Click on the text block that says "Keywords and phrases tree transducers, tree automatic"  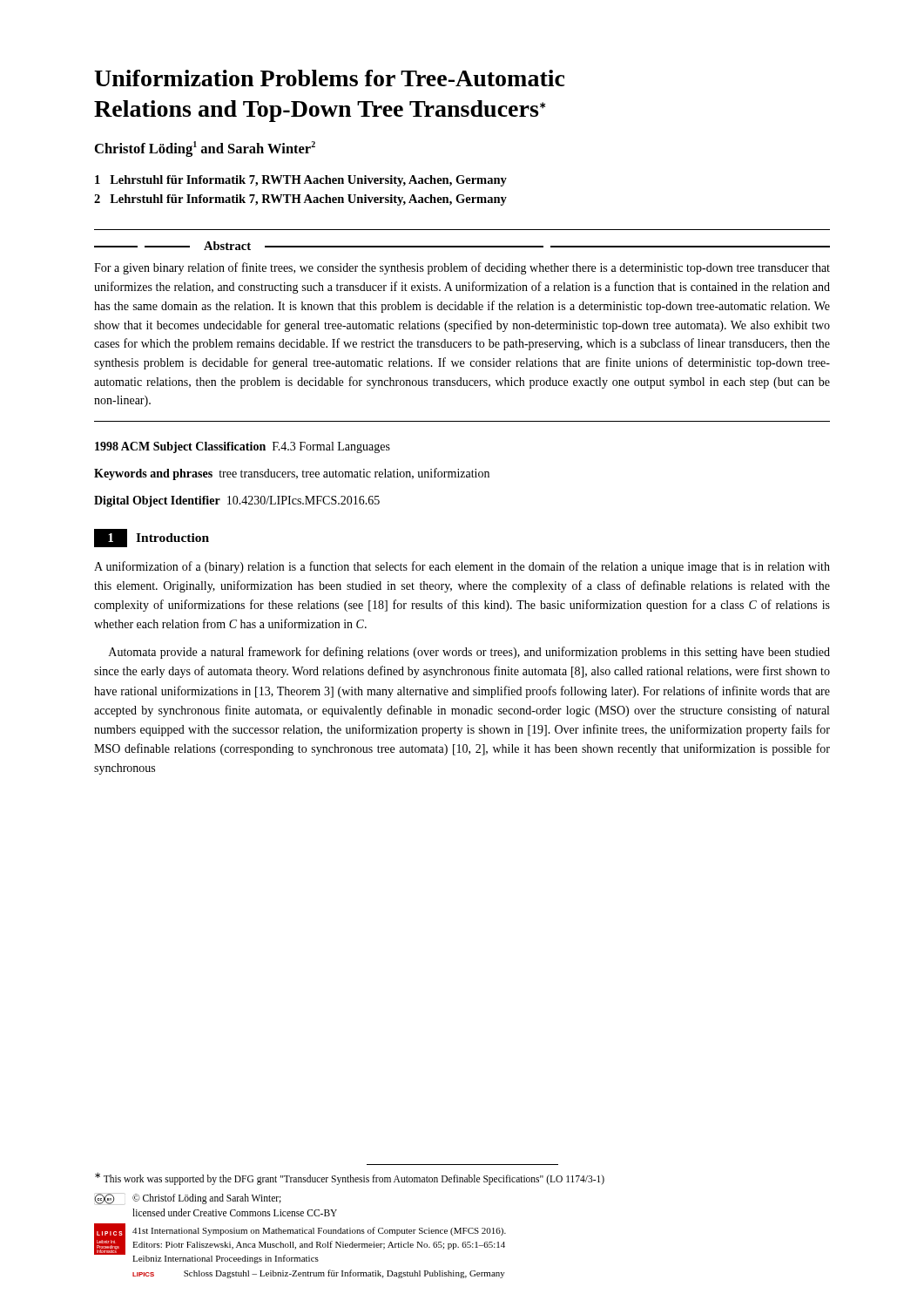[x=292, y=474]
